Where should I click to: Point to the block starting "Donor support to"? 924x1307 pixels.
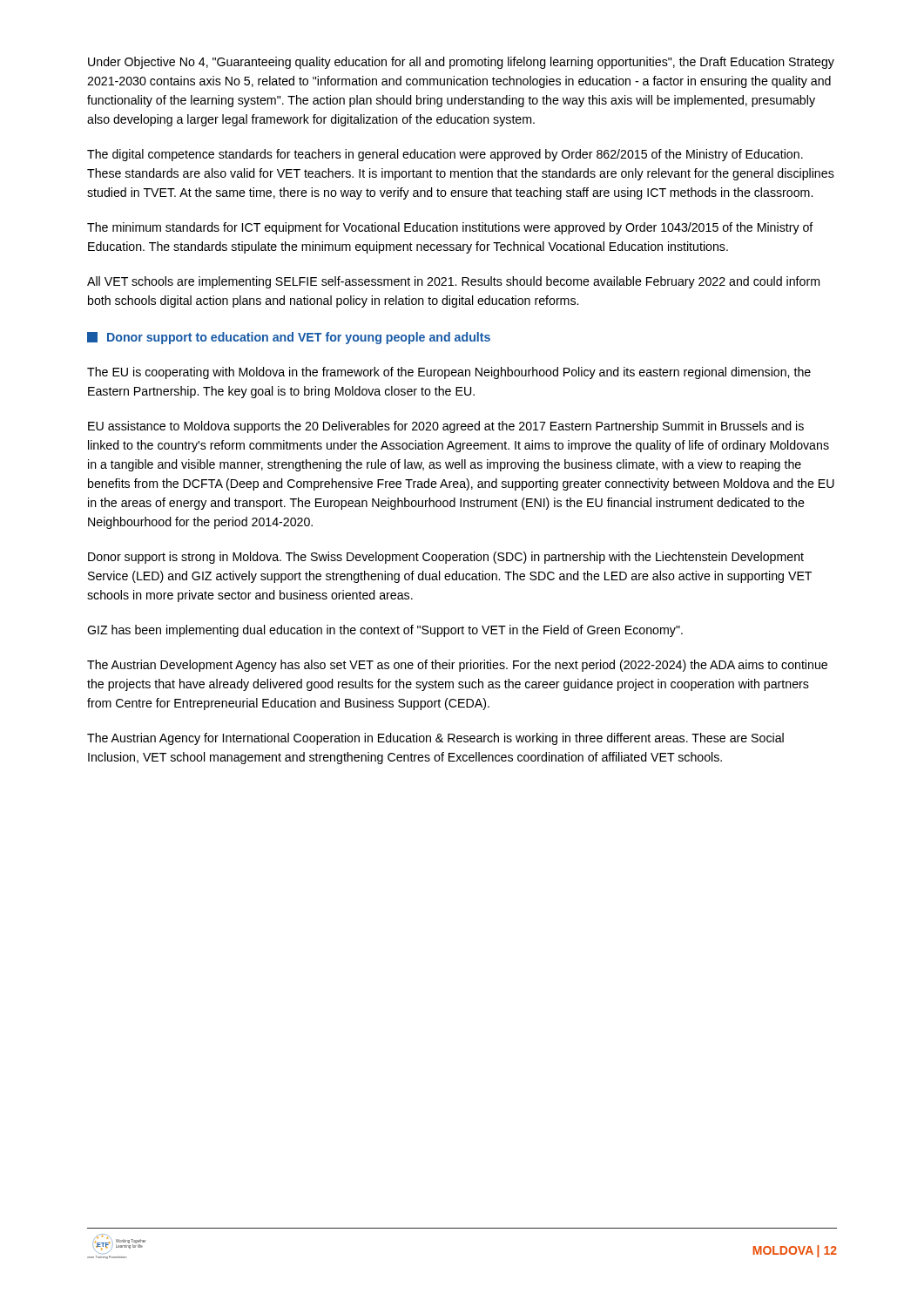coord(289,338)
